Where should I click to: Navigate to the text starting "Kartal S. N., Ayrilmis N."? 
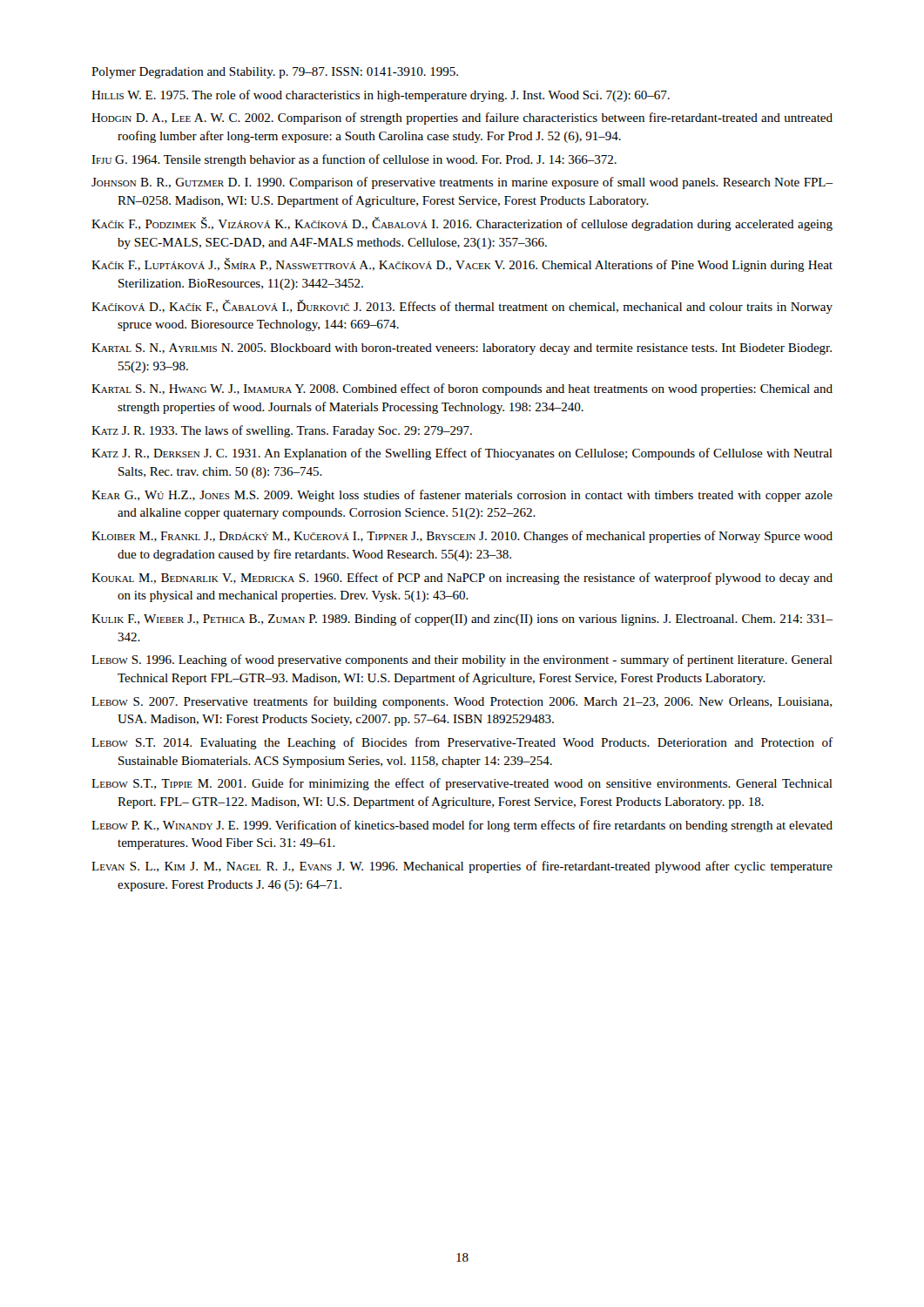tap(462, 357)
